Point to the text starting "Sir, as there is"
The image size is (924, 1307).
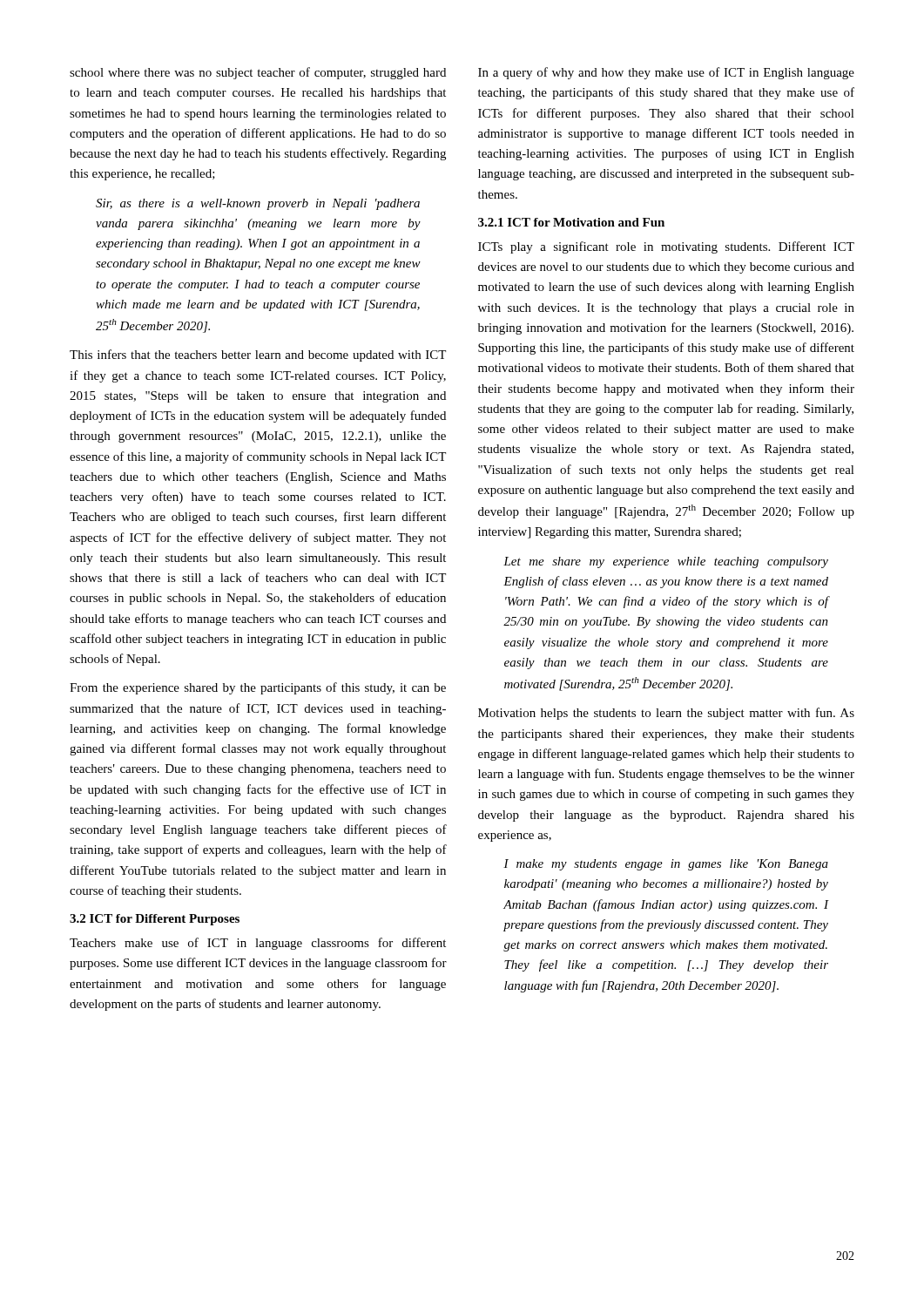point(258,265)
